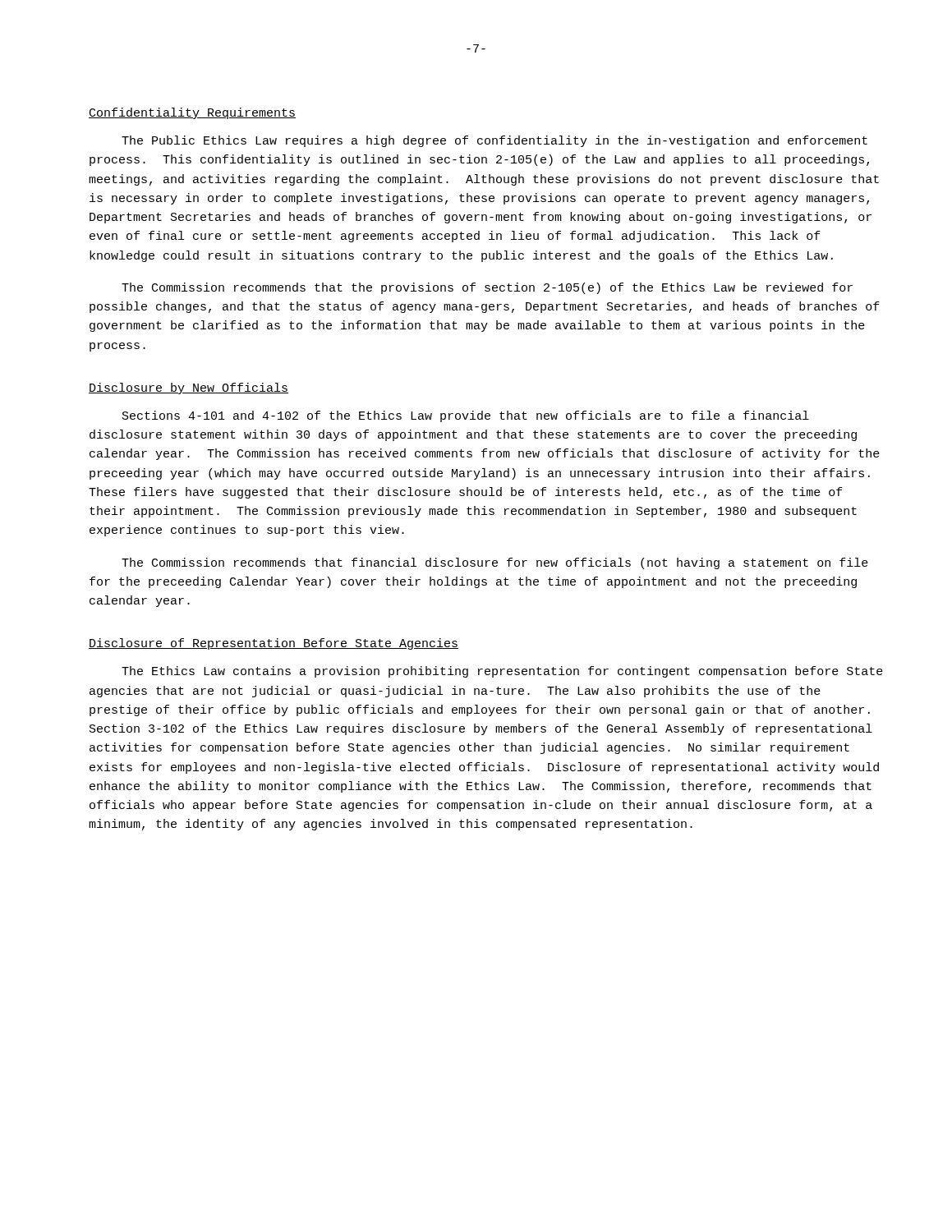Point to the element starting "The Commission recommends that financial disclosure"
Image resolution: width=952 pixels, height=1232 pixels.
(x=479, y=583)
